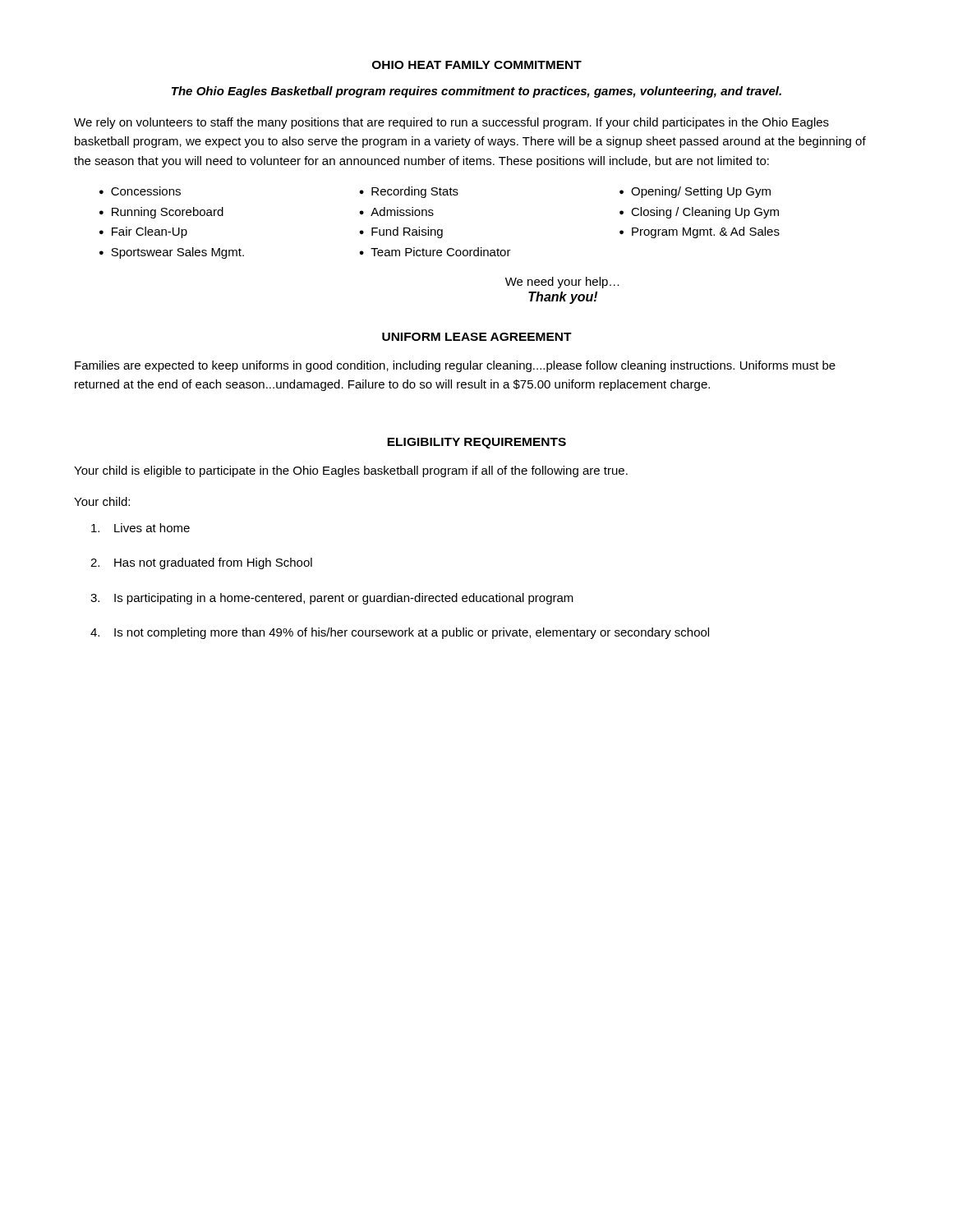Screen dimensions: 1232x953
Task: Find the block starting "Lives at home"
Action: (140, 528)
